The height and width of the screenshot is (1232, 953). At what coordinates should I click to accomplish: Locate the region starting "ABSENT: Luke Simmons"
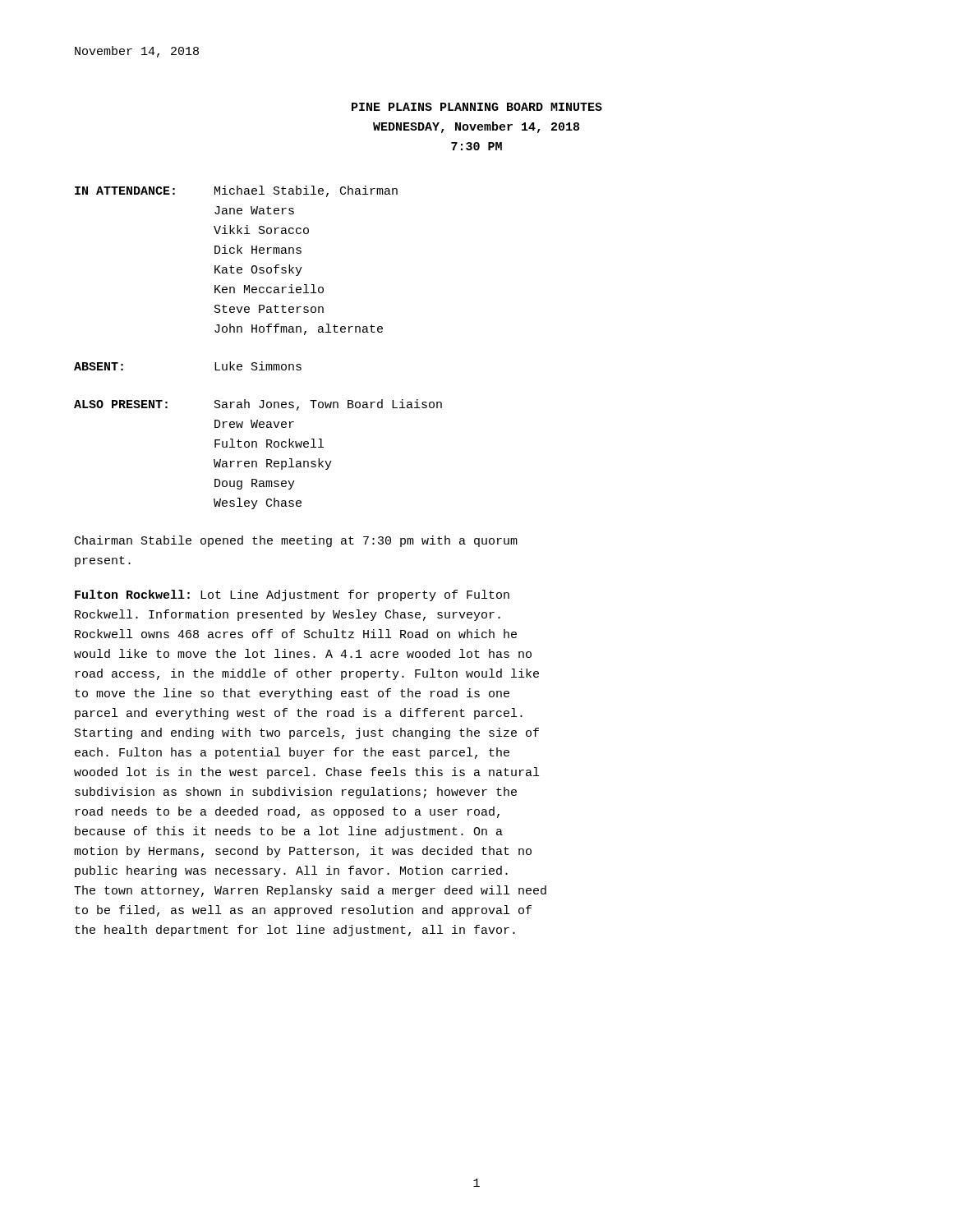click(x=100, y=366)
